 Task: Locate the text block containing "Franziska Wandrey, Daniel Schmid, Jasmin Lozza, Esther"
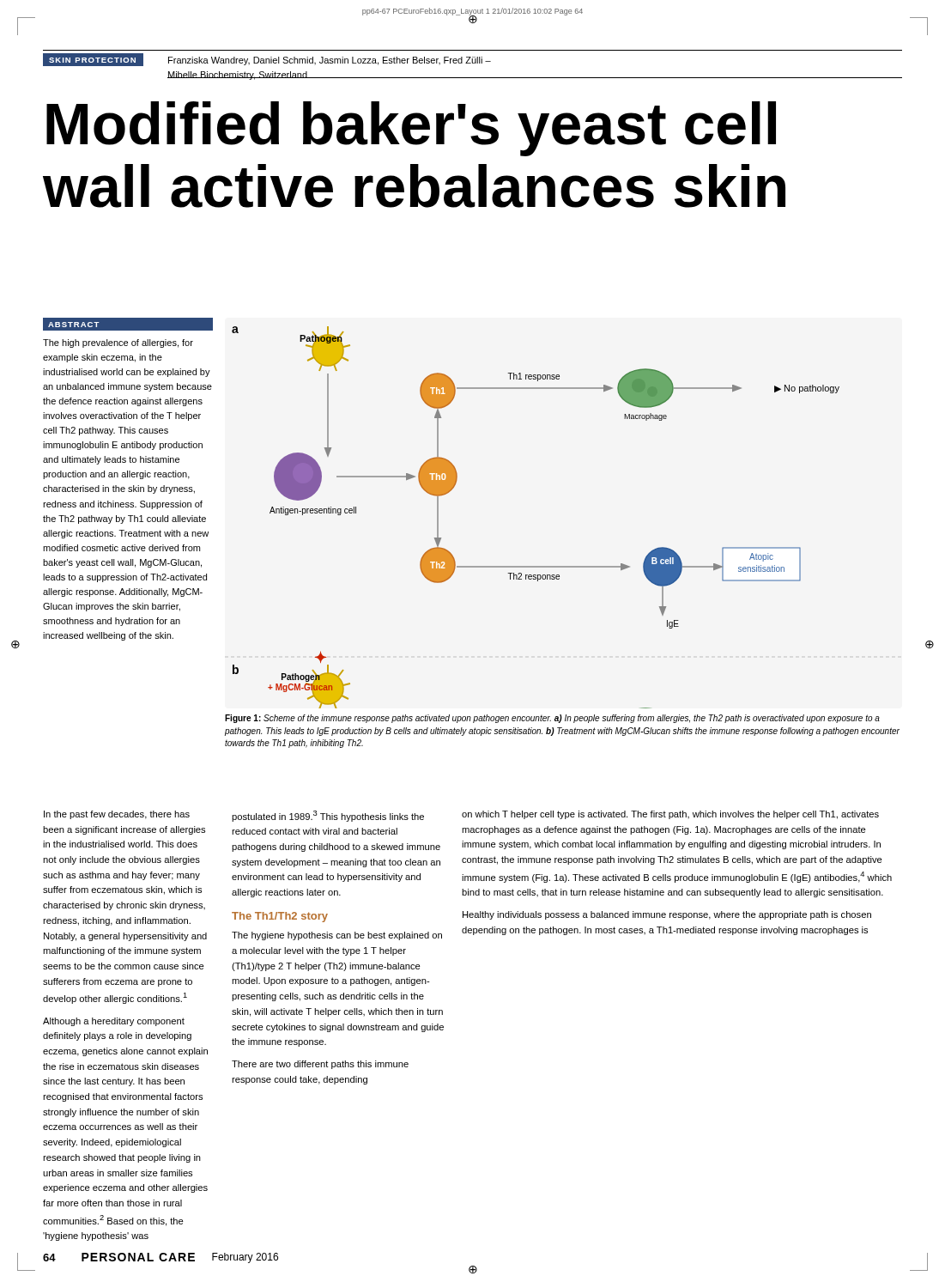pos(329,67)
